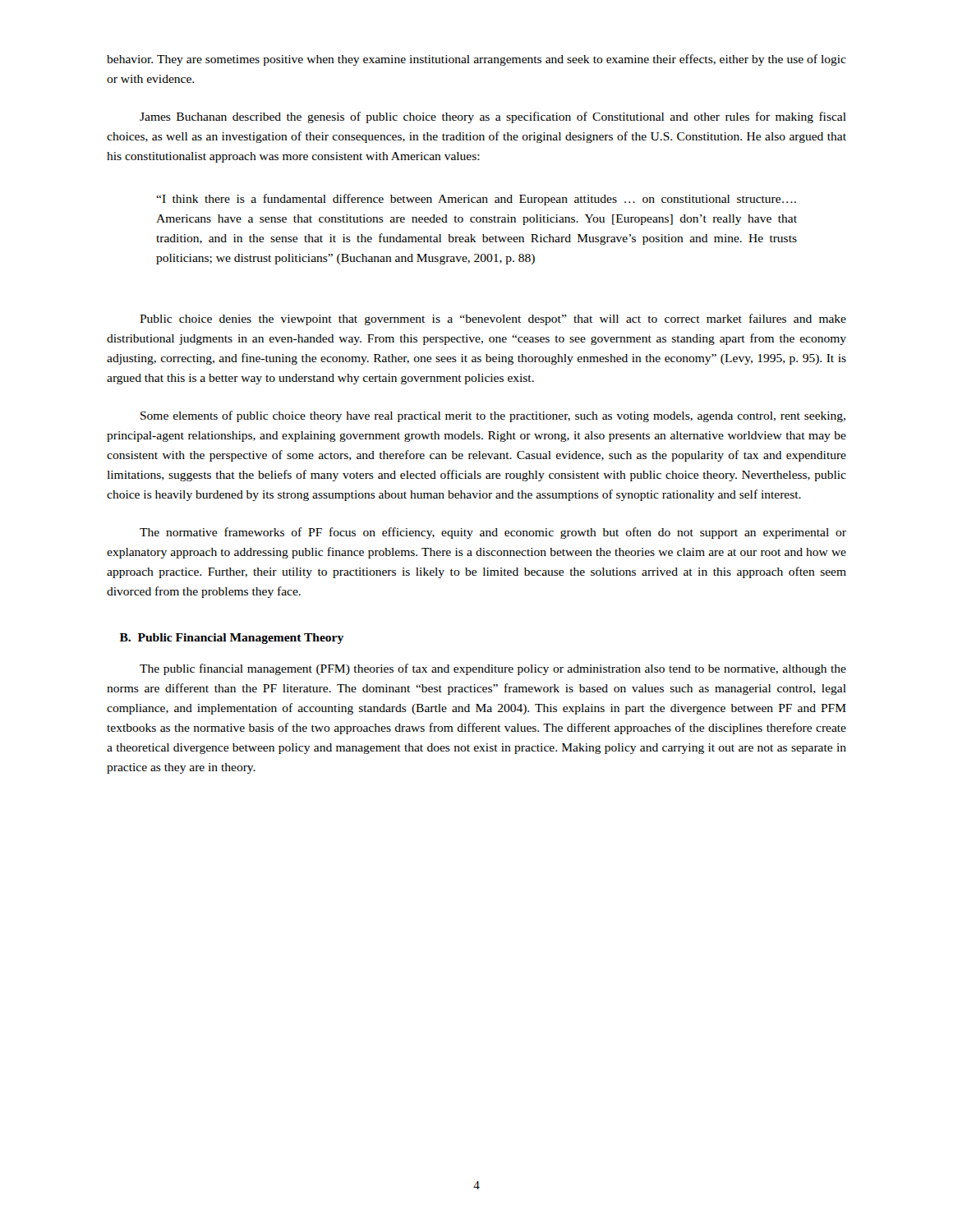Viewport: 953px width, 1232px height.
Task: Navigate to the passage starting "The public financial management (PFM) theories of"
Action: 476,718
